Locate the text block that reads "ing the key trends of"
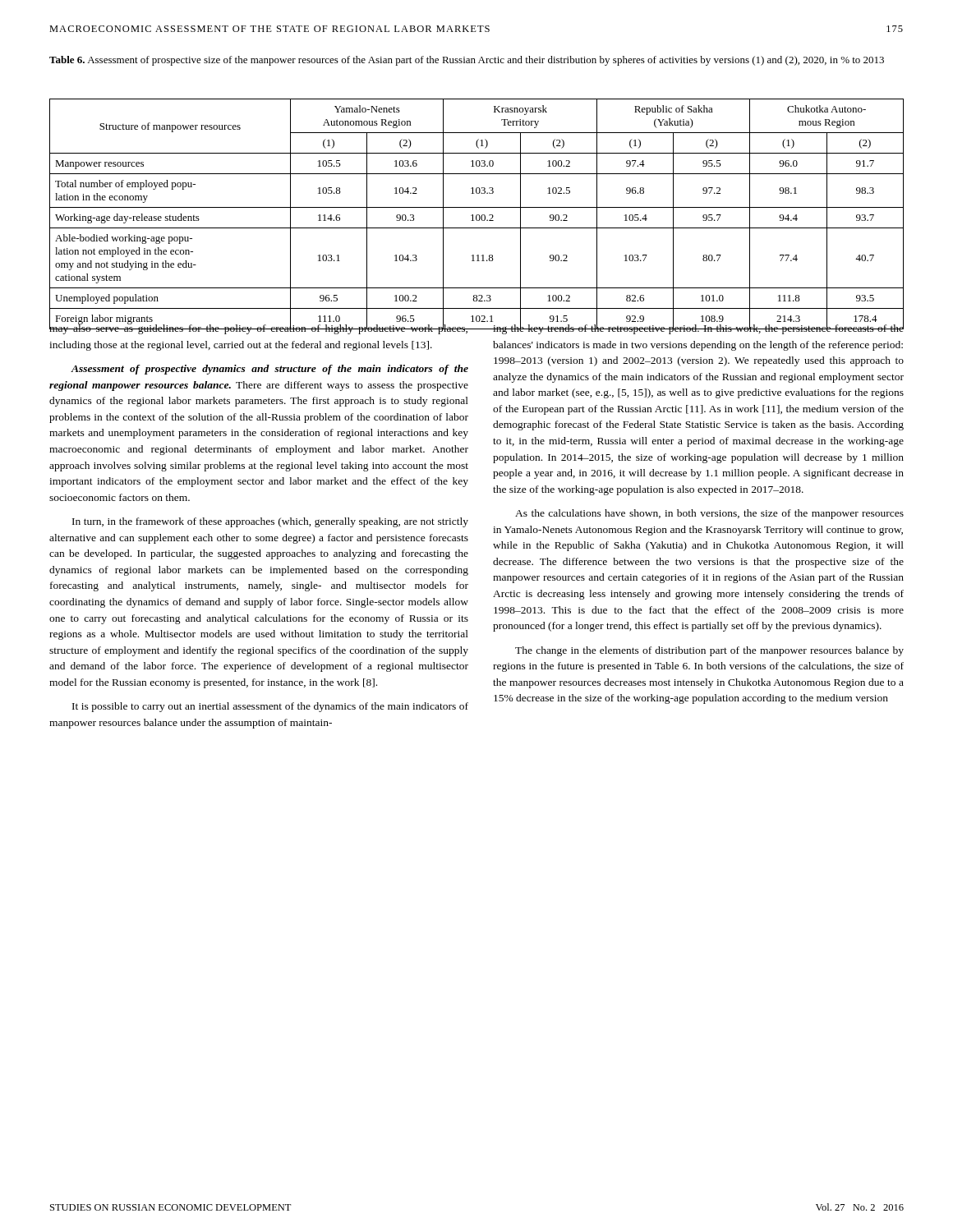The width and height of the screenshot is (953, 1232). pyautogui.click(x=698, y=513)
